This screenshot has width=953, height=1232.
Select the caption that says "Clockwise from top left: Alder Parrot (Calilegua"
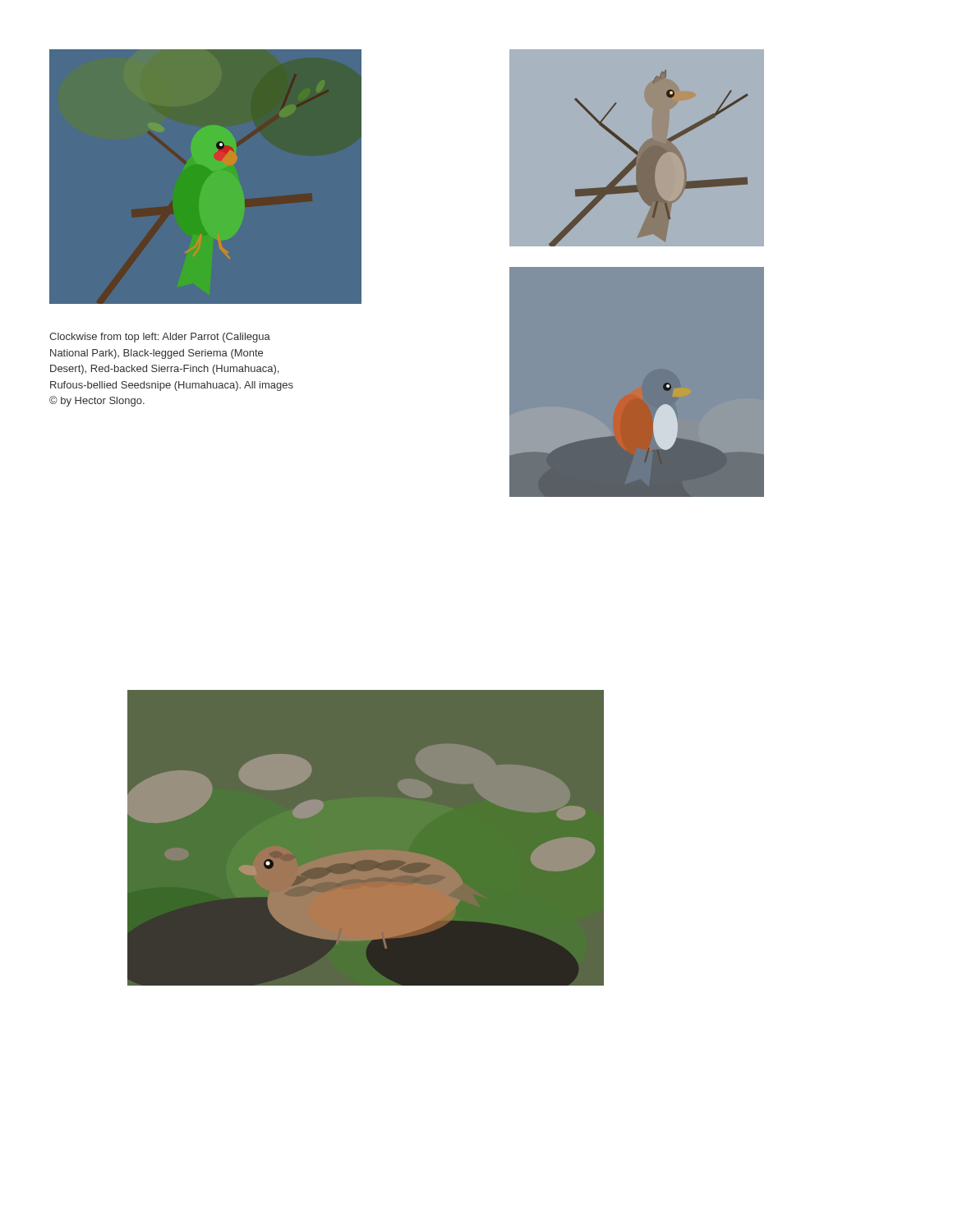click(x=171, y=368)
